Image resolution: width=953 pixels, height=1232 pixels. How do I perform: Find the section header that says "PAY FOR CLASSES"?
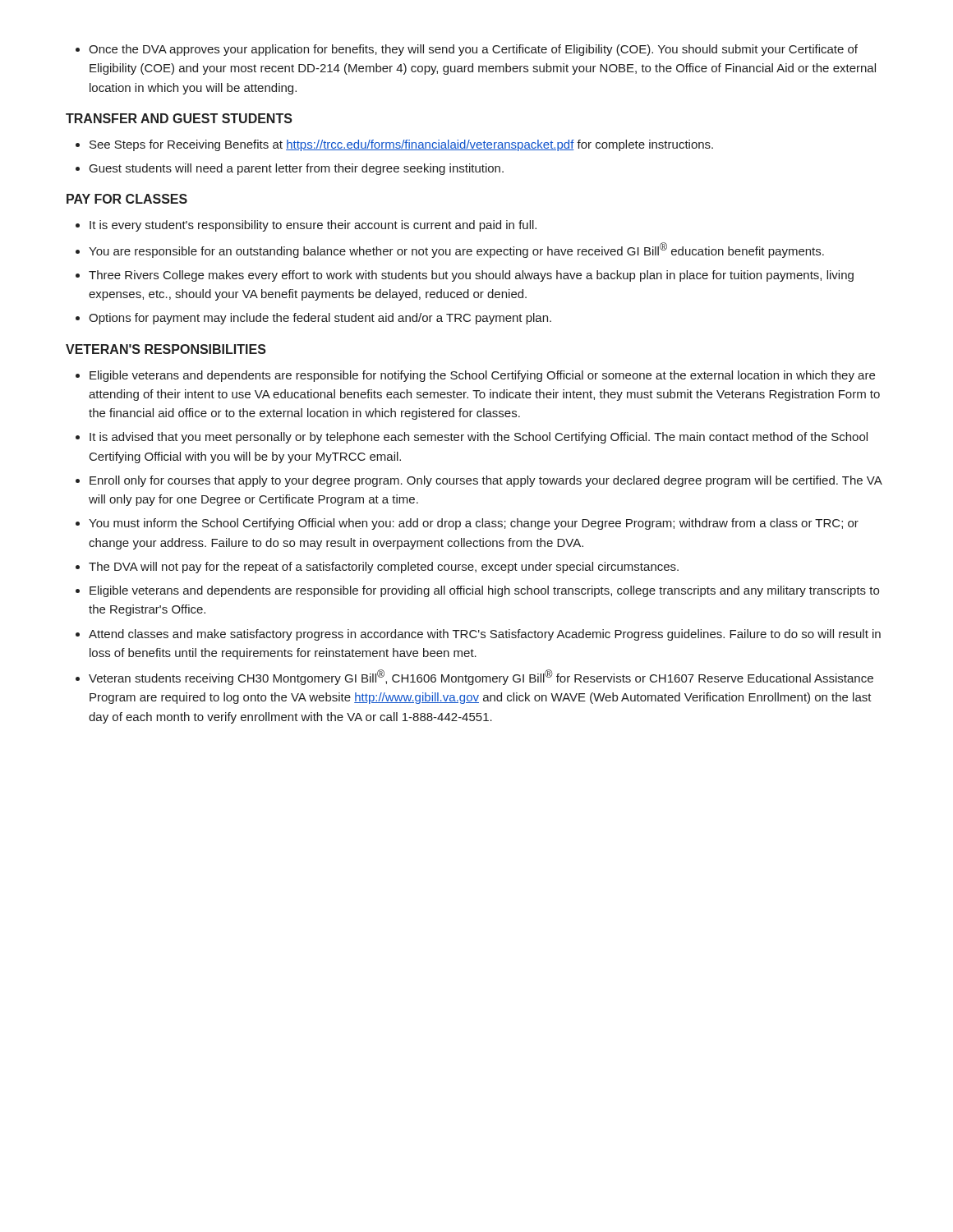click(127, 199)
